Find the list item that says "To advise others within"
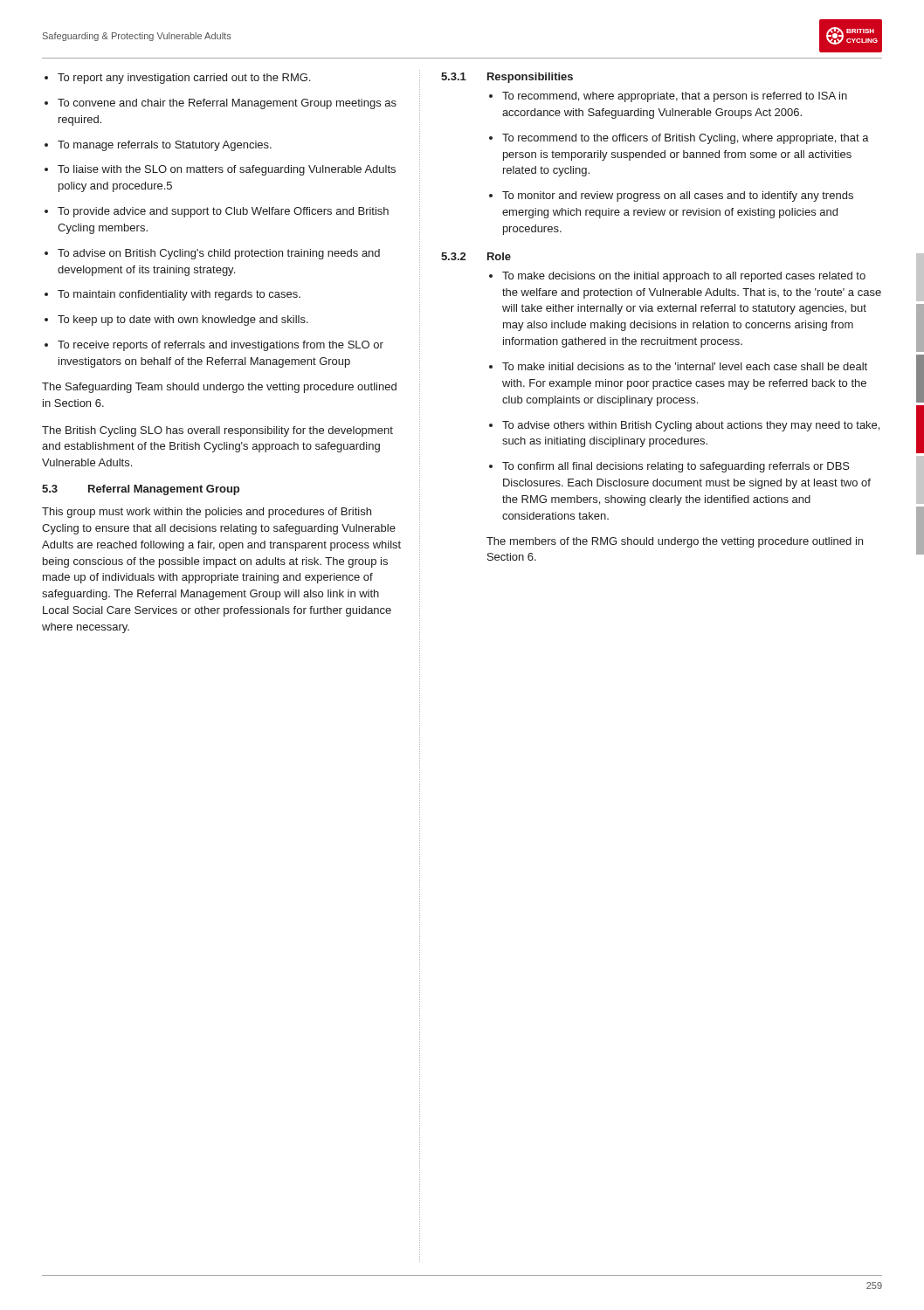Image resolution: width=924 pixels, height=1310 pixels. point(691,433)
